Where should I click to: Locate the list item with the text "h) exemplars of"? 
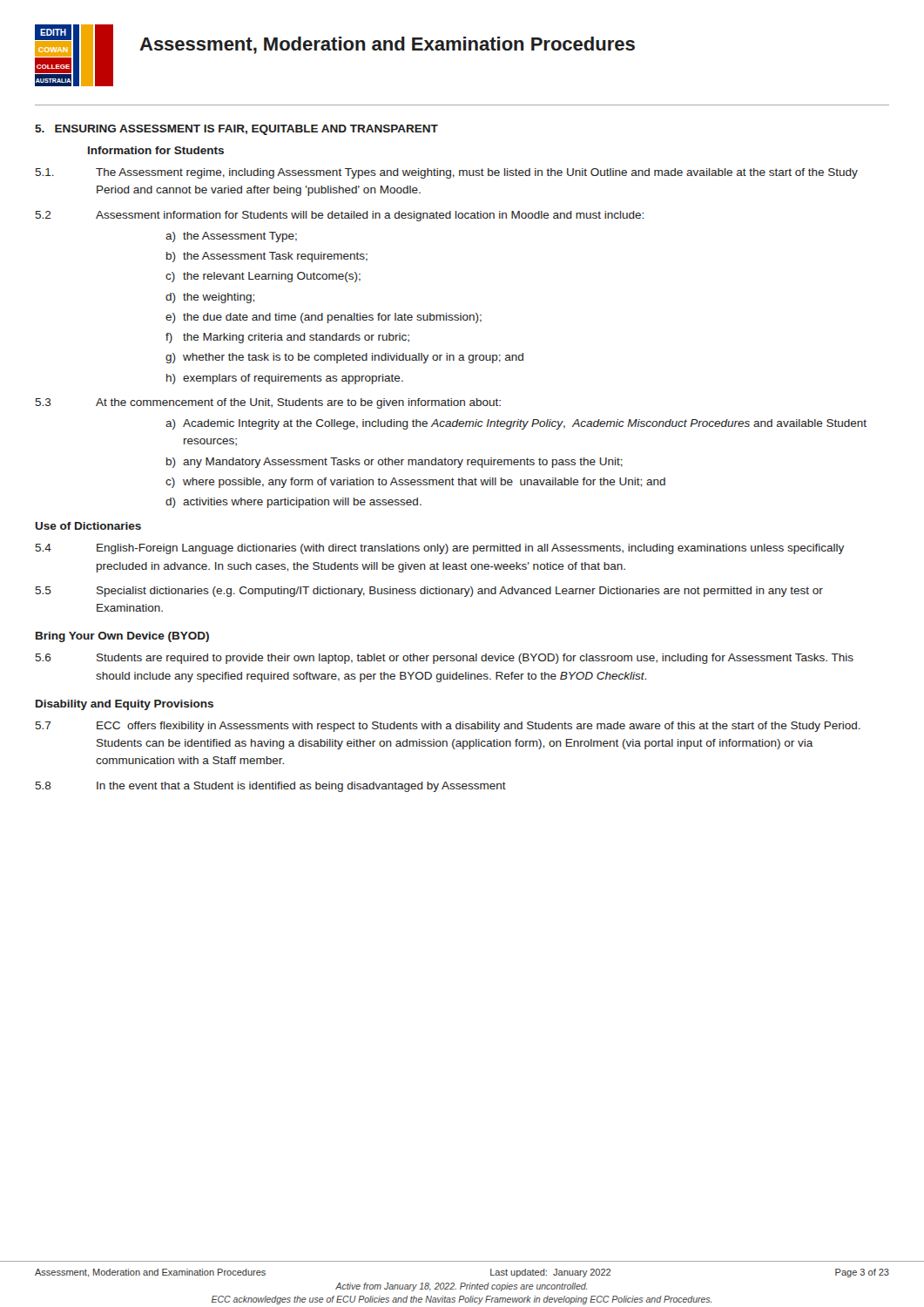pyautogui.click(x=285, y=379)
